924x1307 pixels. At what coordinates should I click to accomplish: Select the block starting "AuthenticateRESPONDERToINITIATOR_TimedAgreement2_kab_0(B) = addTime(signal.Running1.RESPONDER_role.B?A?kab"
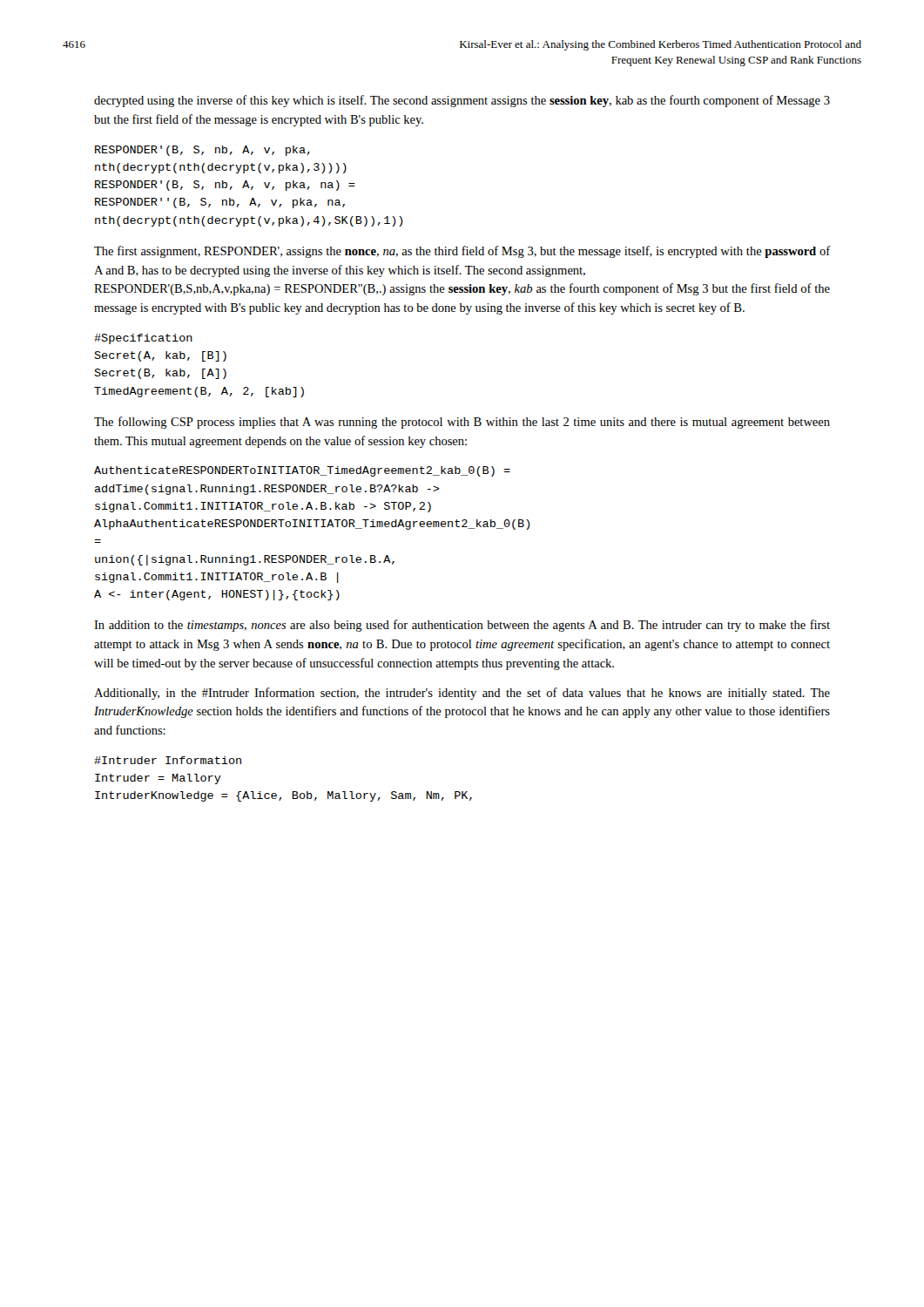click(462, 534)
